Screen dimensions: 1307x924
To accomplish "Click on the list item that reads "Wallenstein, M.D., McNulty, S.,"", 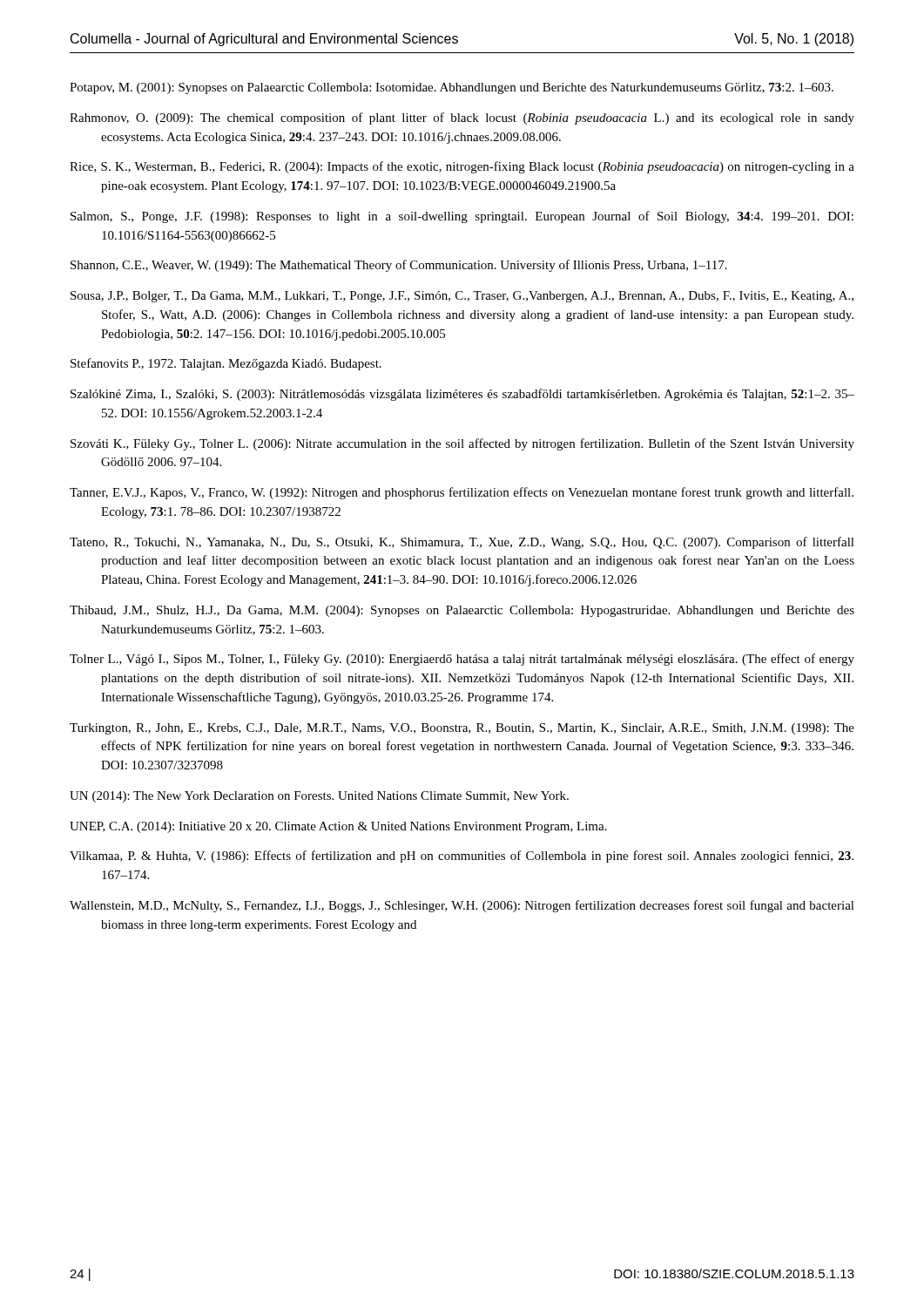I will point(462,915).
